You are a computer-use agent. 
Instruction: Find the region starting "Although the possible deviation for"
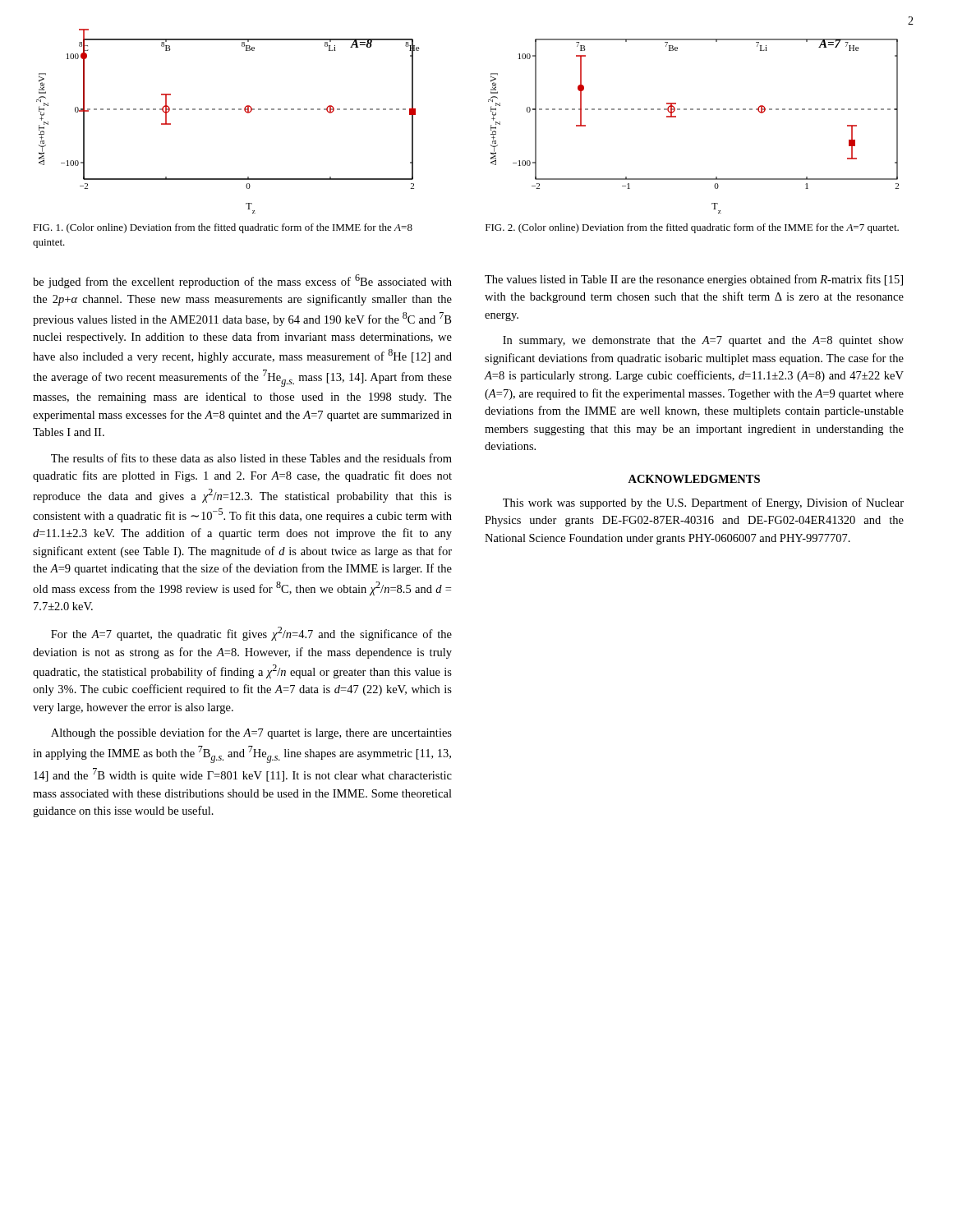242,772
